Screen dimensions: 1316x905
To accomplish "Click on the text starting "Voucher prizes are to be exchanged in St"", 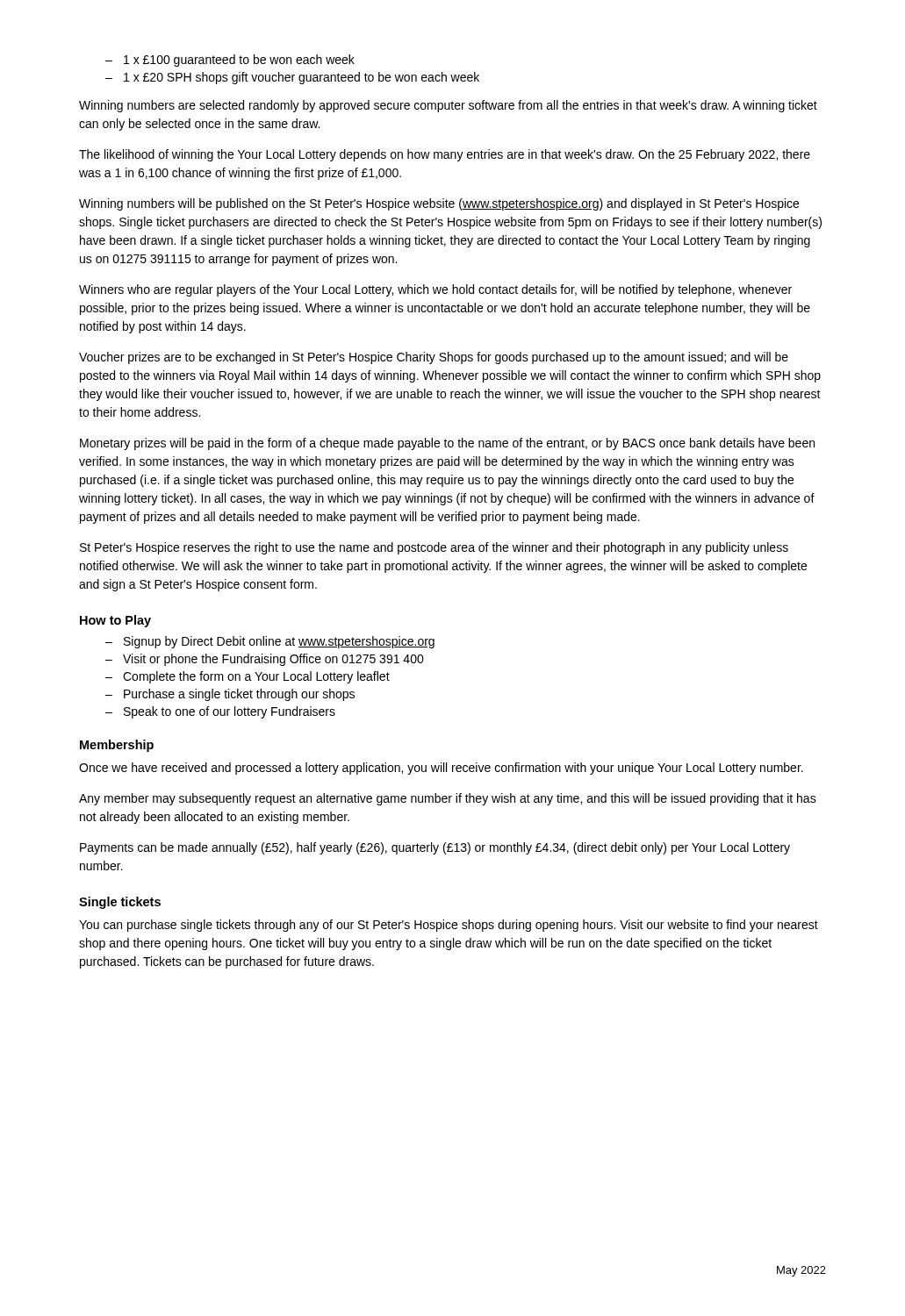I will coord(450,385).
